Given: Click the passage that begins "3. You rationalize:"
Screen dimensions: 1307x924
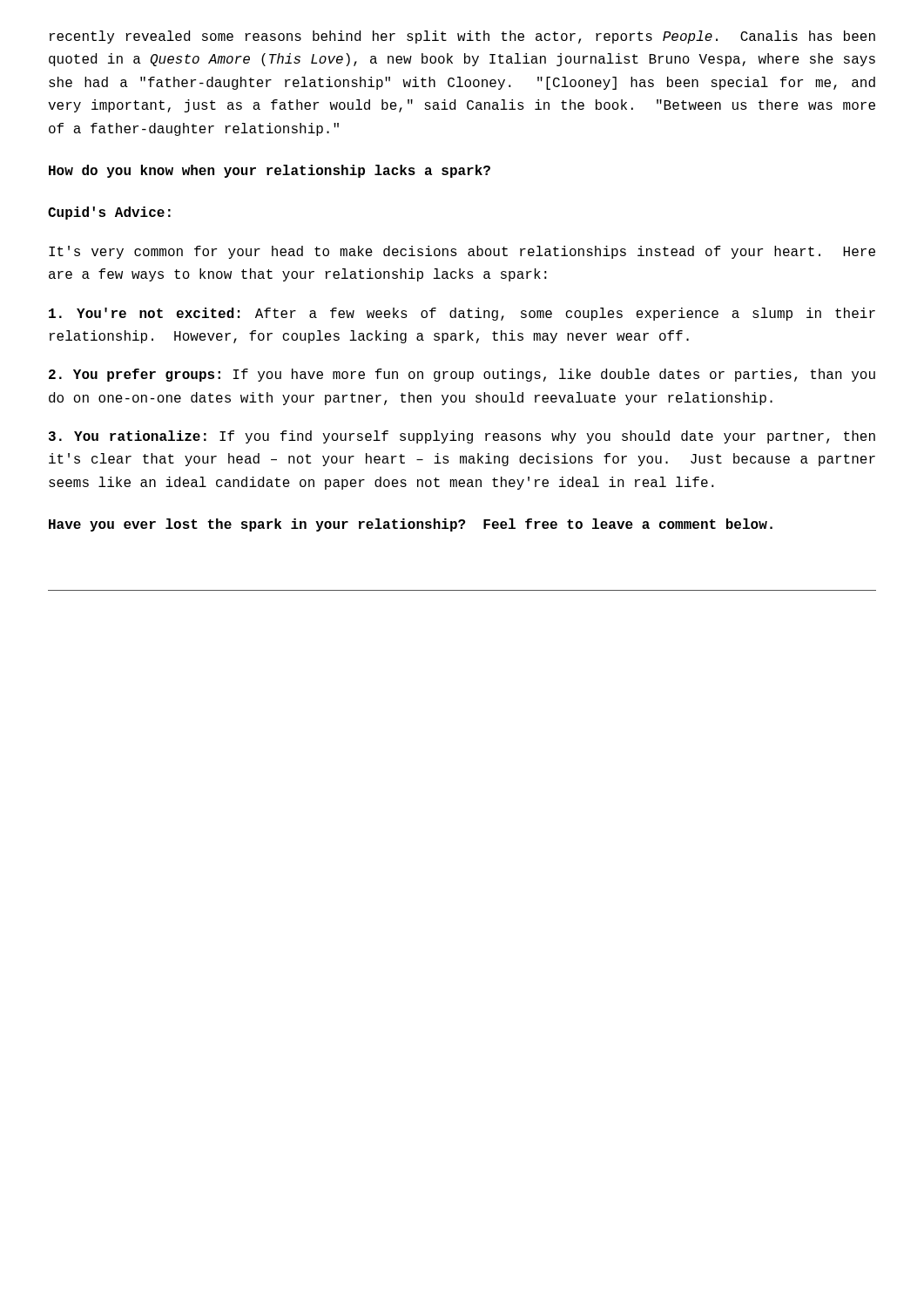Looking at the screenshot, I should click(x=462, y=460).
